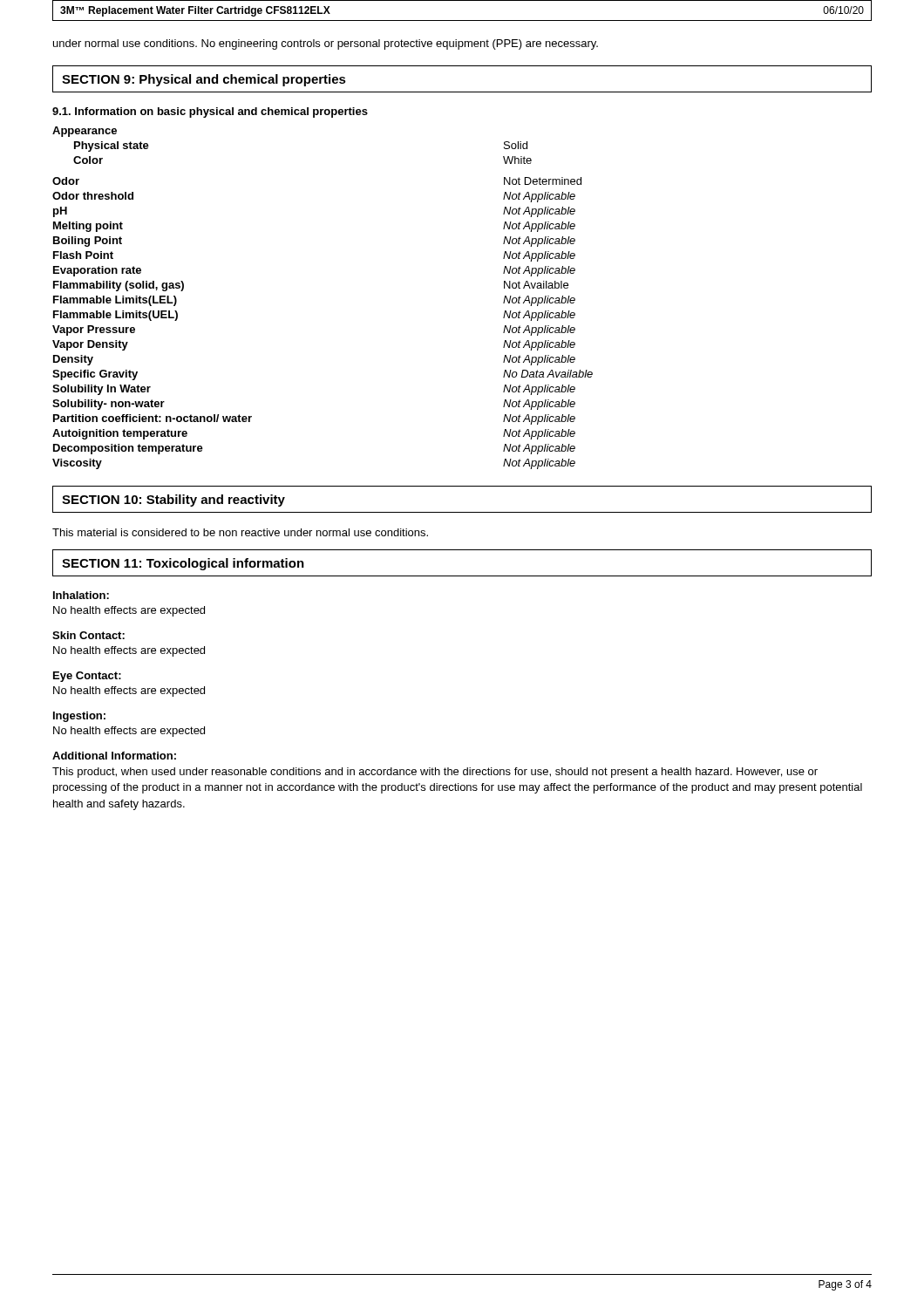
Task: Click the passage that begins "under normal use"
Action: 326,43
